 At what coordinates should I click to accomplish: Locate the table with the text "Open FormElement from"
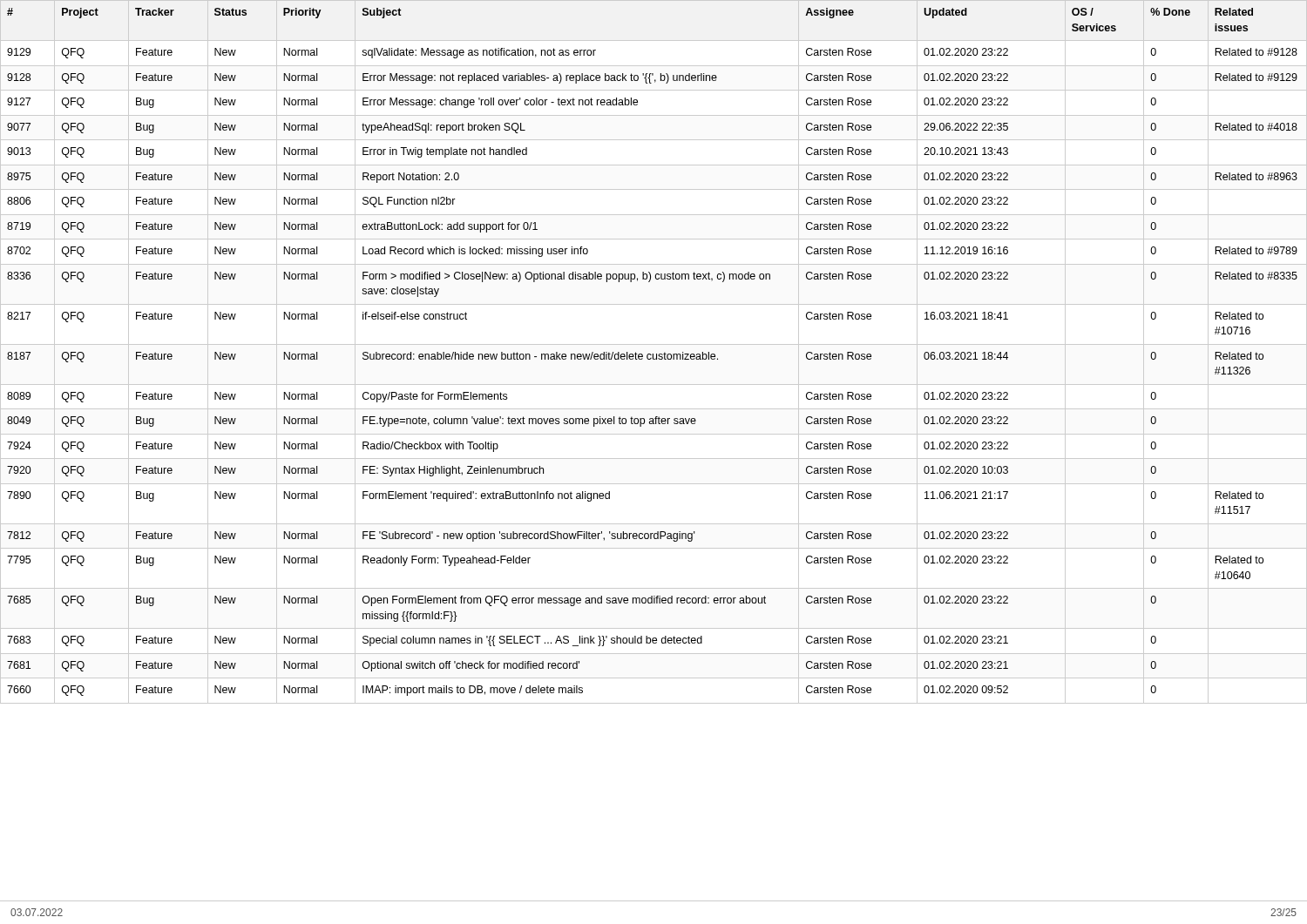[x=654, y=352]
